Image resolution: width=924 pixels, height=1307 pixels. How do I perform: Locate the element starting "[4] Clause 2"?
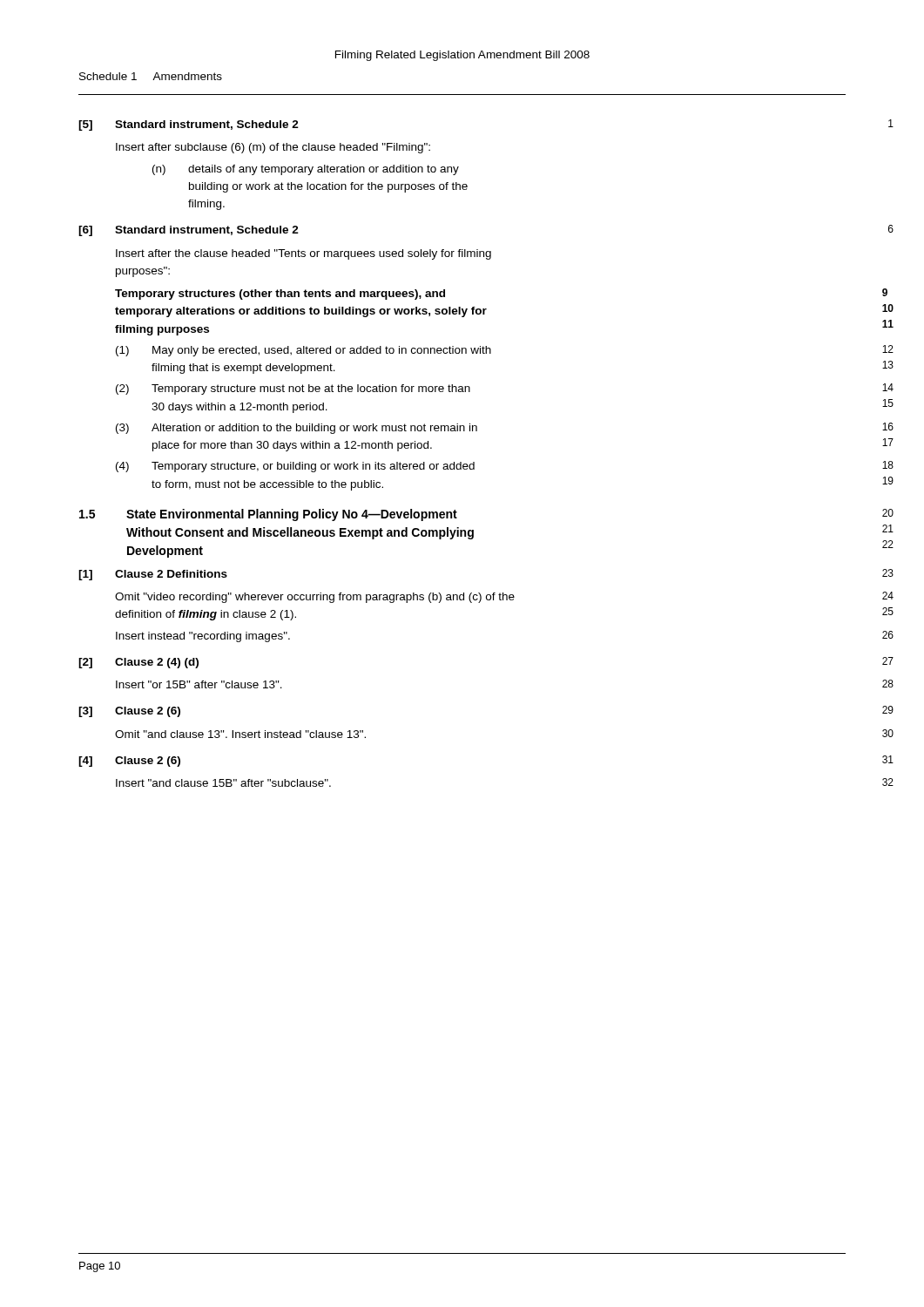point(129,762)
